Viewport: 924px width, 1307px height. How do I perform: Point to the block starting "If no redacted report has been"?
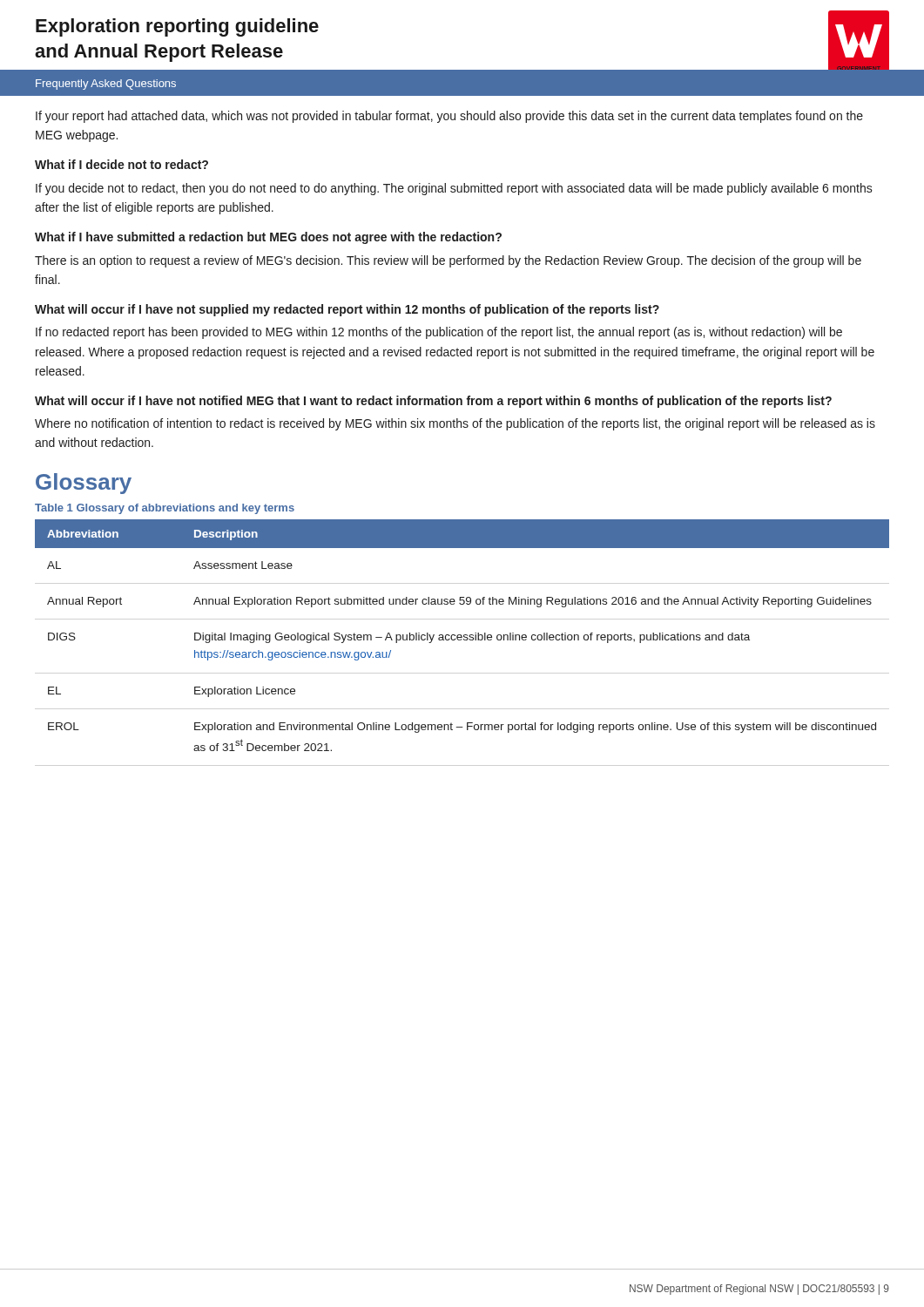(x=455, y=352)
